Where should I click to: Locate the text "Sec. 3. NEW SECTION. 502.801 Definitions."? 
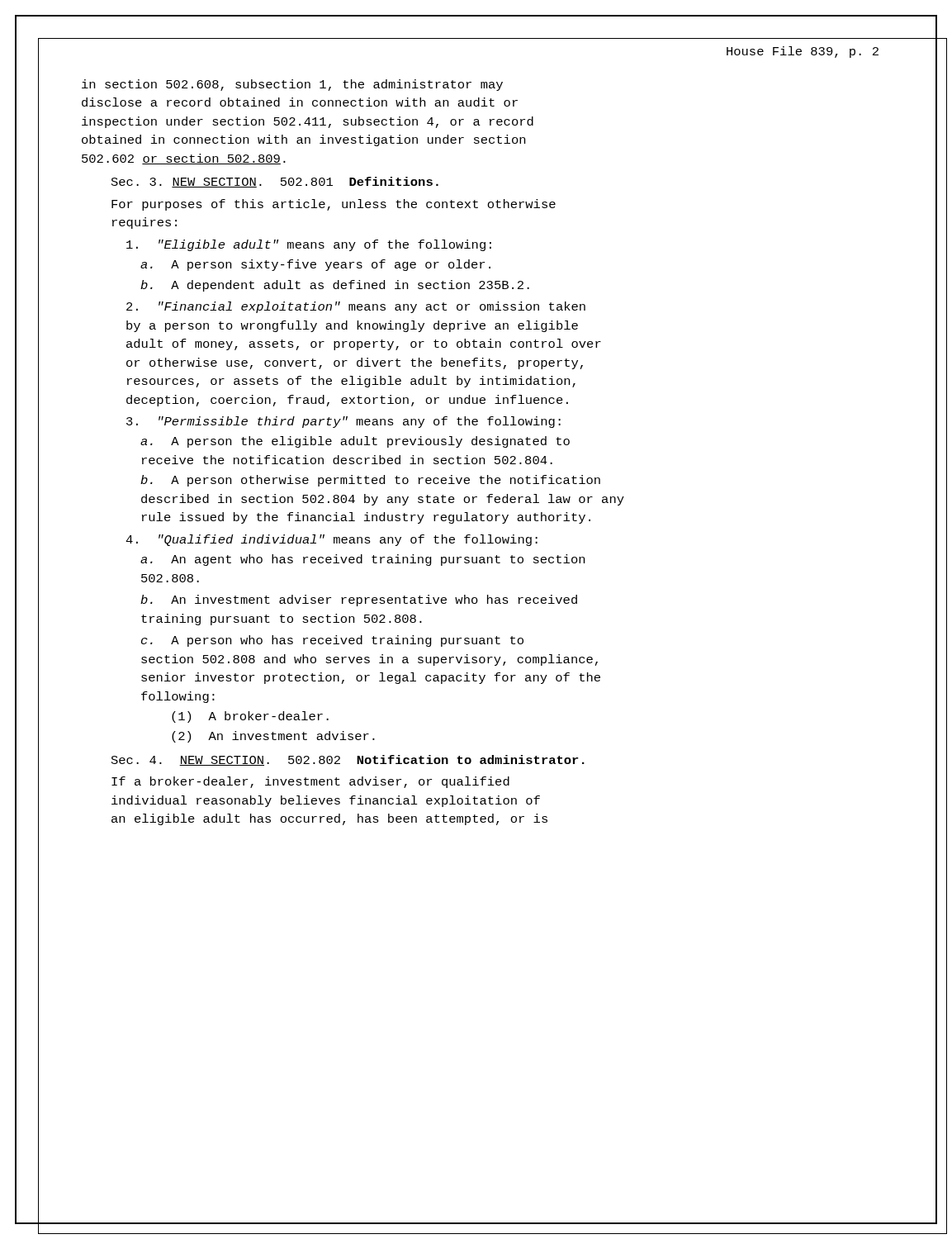coord(276,183)
